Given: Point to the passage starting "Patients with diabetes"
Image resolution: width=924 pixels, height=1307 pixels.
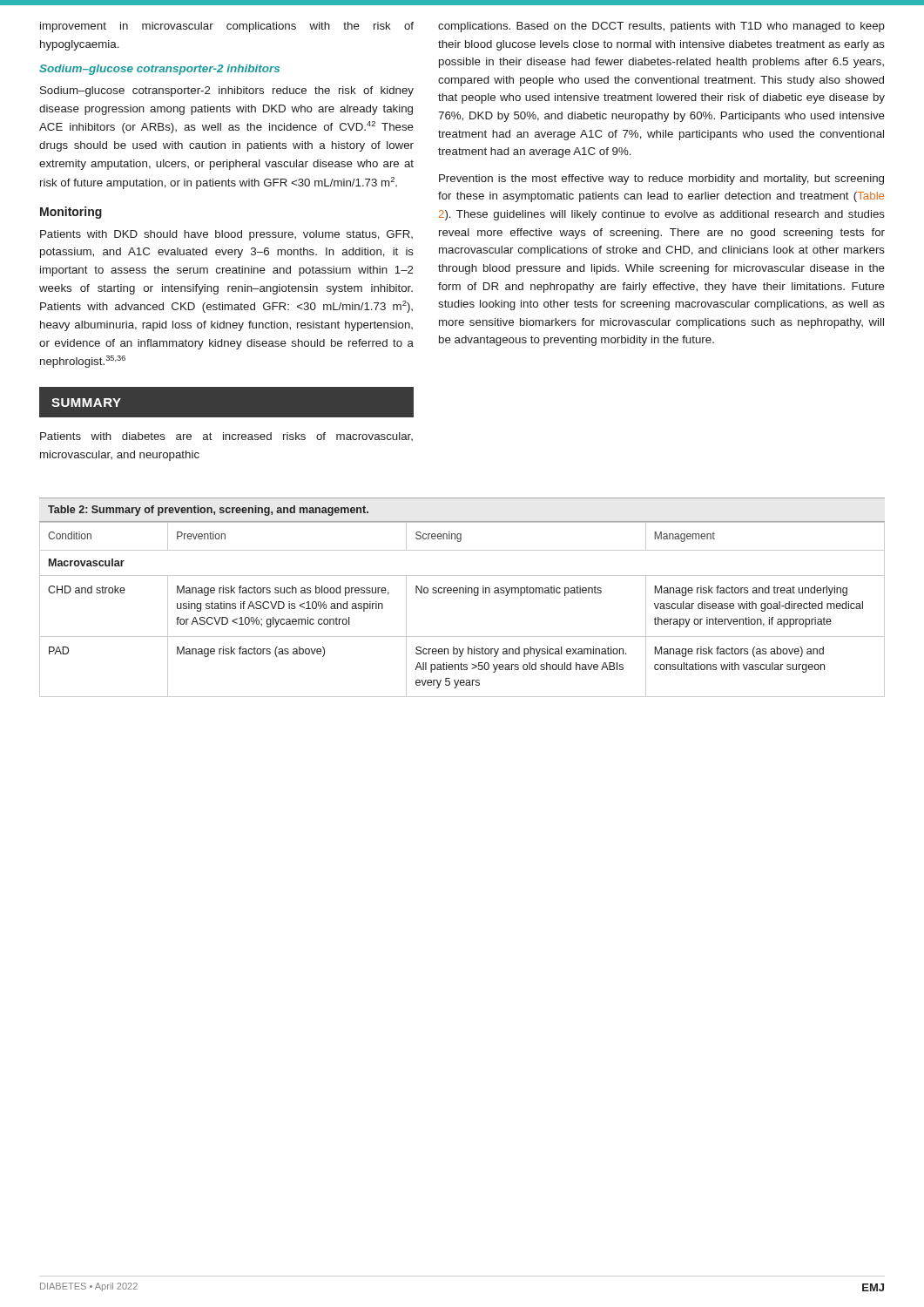Looking at the screenshot, I should click(x=226, y=445).
